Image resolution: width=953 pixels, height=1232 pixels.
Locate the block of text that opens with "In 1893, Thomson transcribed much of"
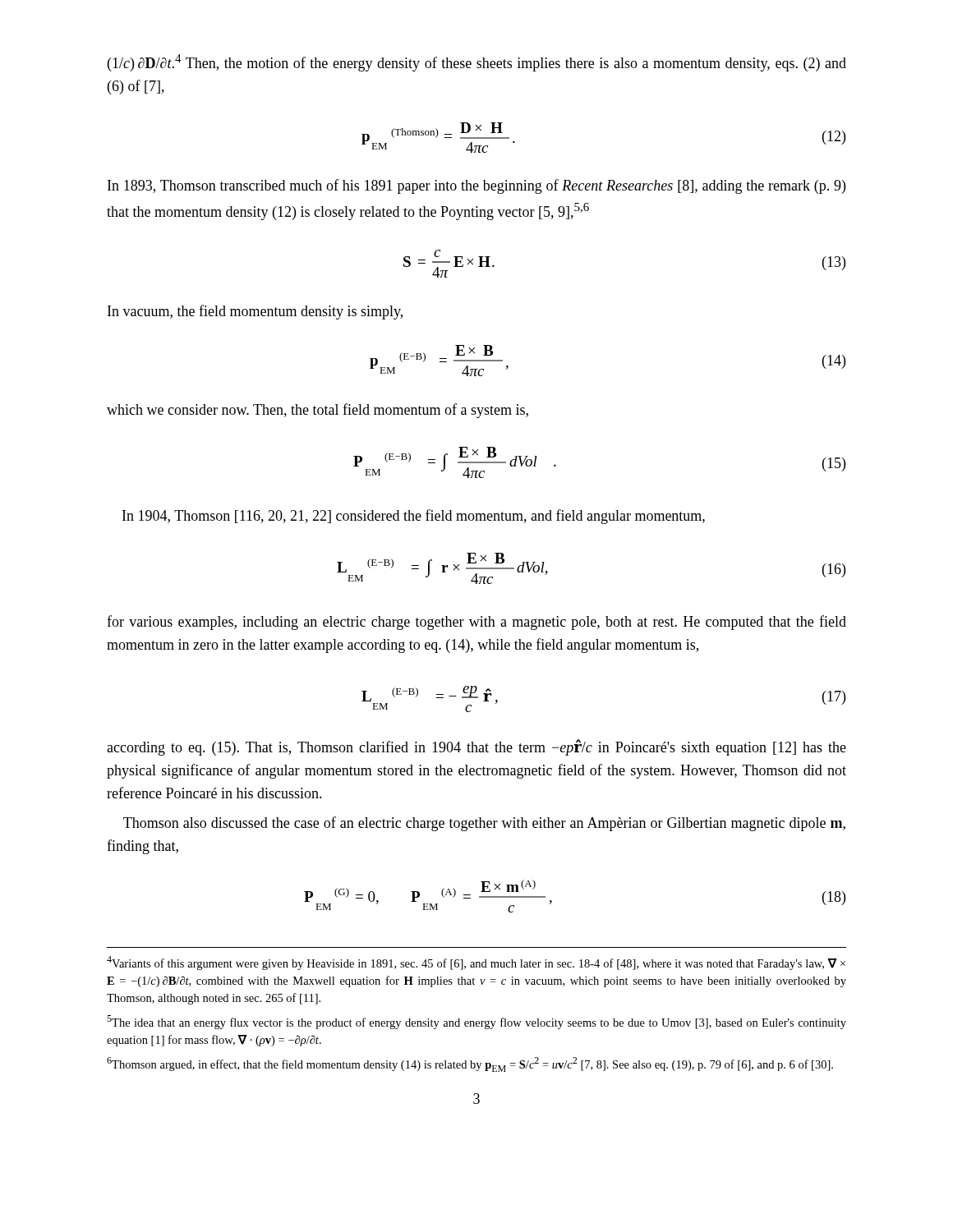tap(476, 199)
